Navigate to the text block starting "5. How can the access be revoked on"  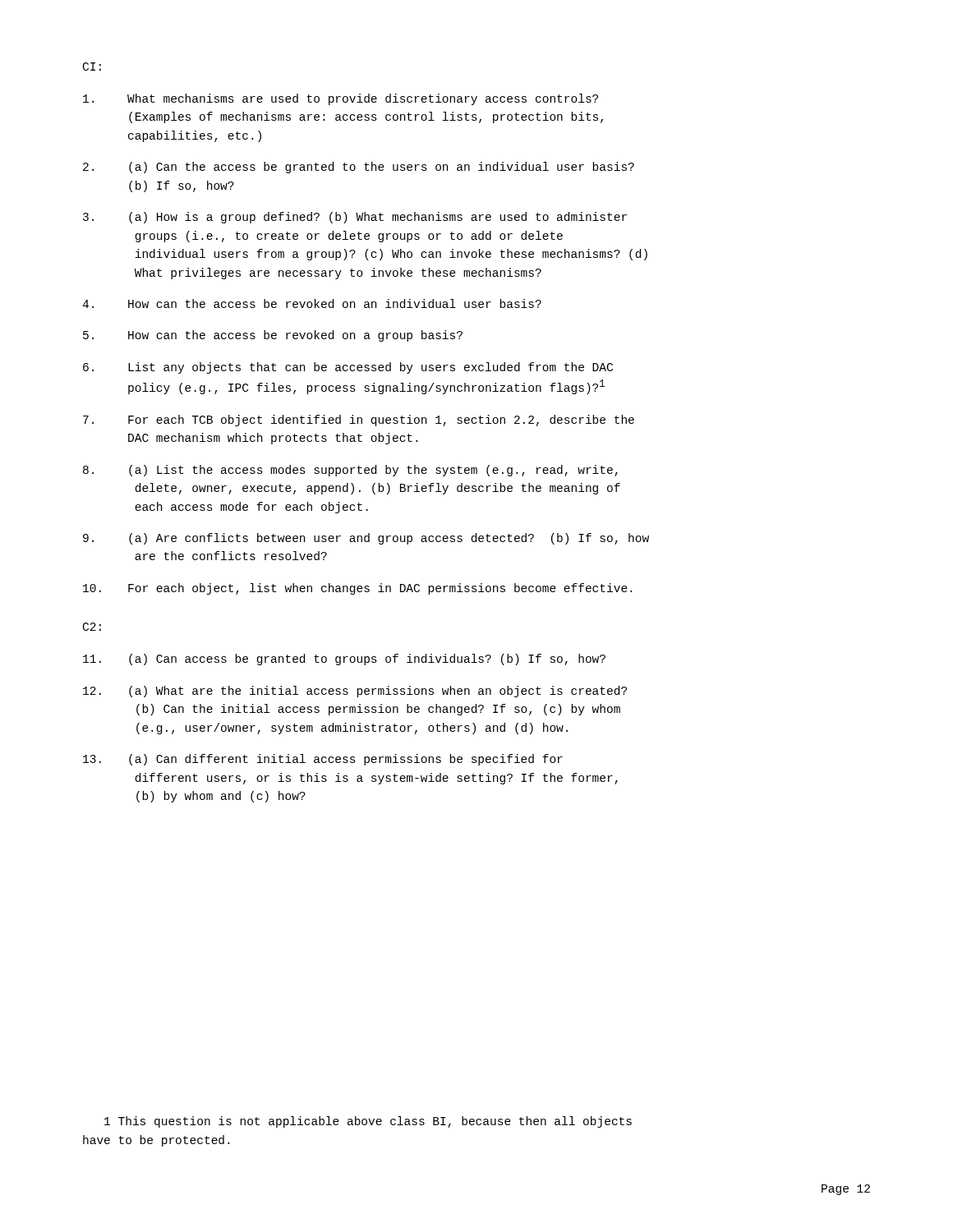pyautogui.click(x=273, y=336)
